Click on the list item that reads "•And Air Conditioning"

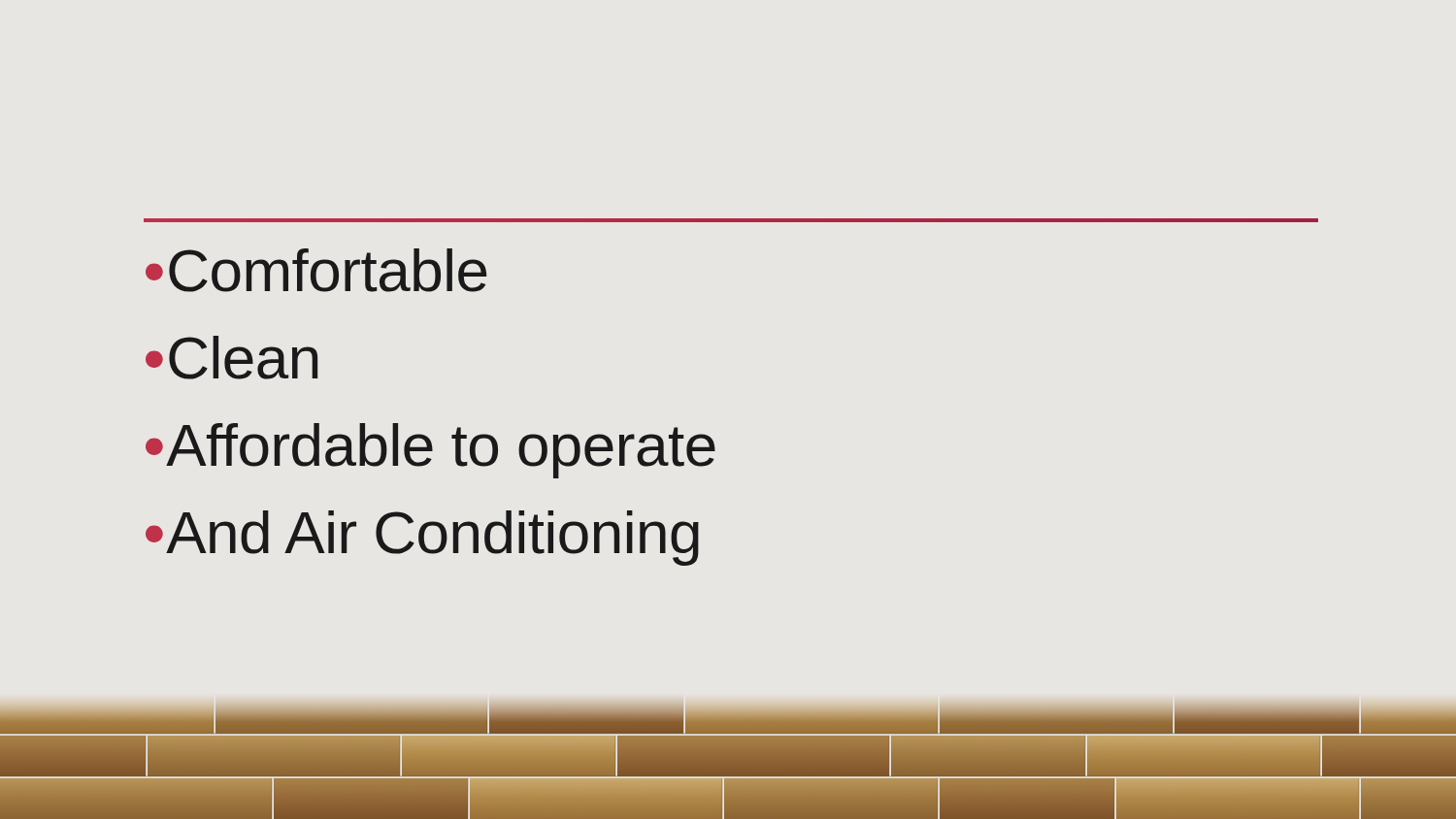click(423, 533)
